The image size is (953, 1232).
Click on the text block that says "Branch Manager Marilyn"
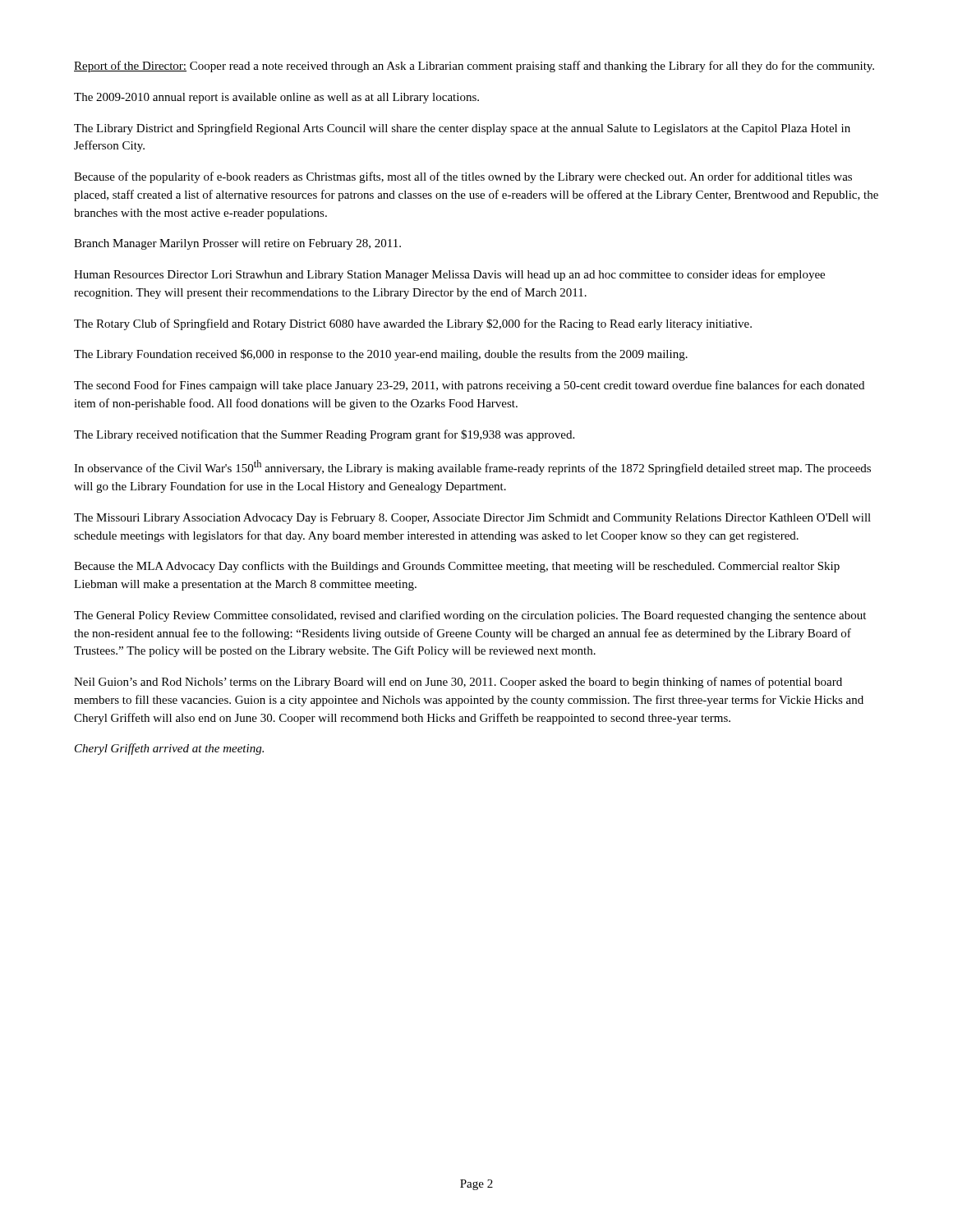[x=238, y=243]
